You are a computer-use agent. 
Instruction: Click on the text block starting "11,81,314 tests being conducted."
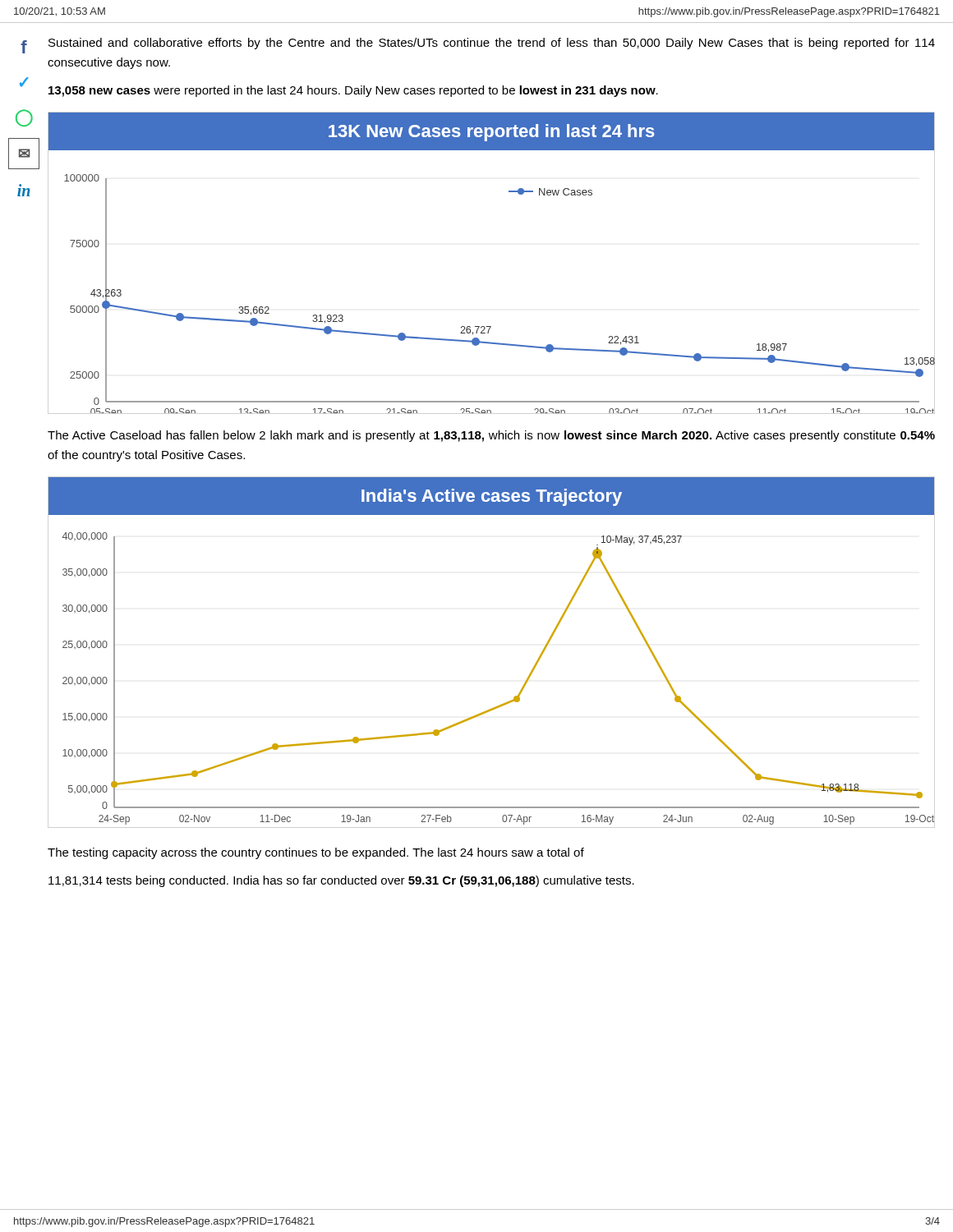click(x=341, y=880)
